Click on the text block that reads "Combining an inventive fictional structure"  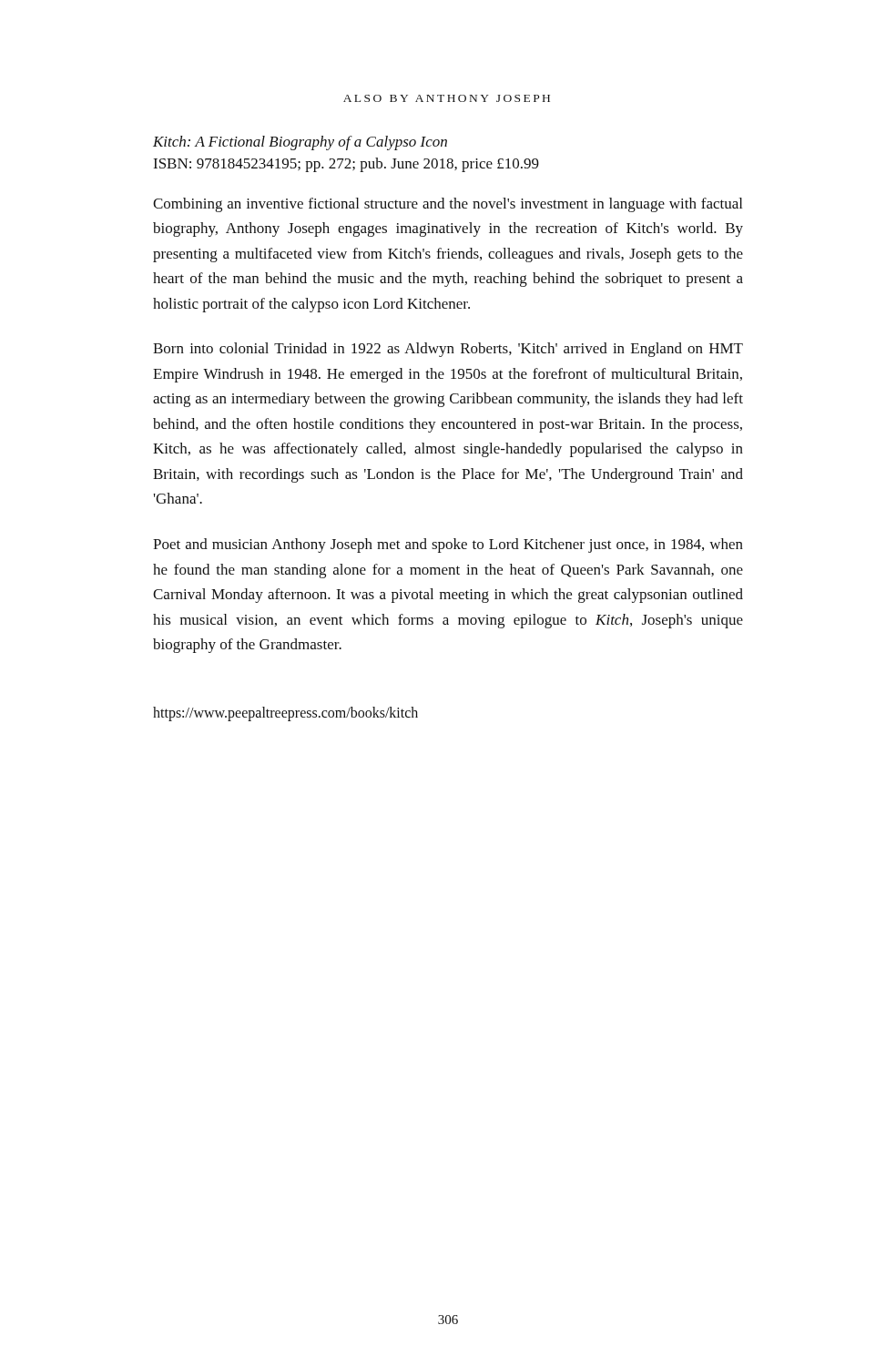click(x=448, y=253)
